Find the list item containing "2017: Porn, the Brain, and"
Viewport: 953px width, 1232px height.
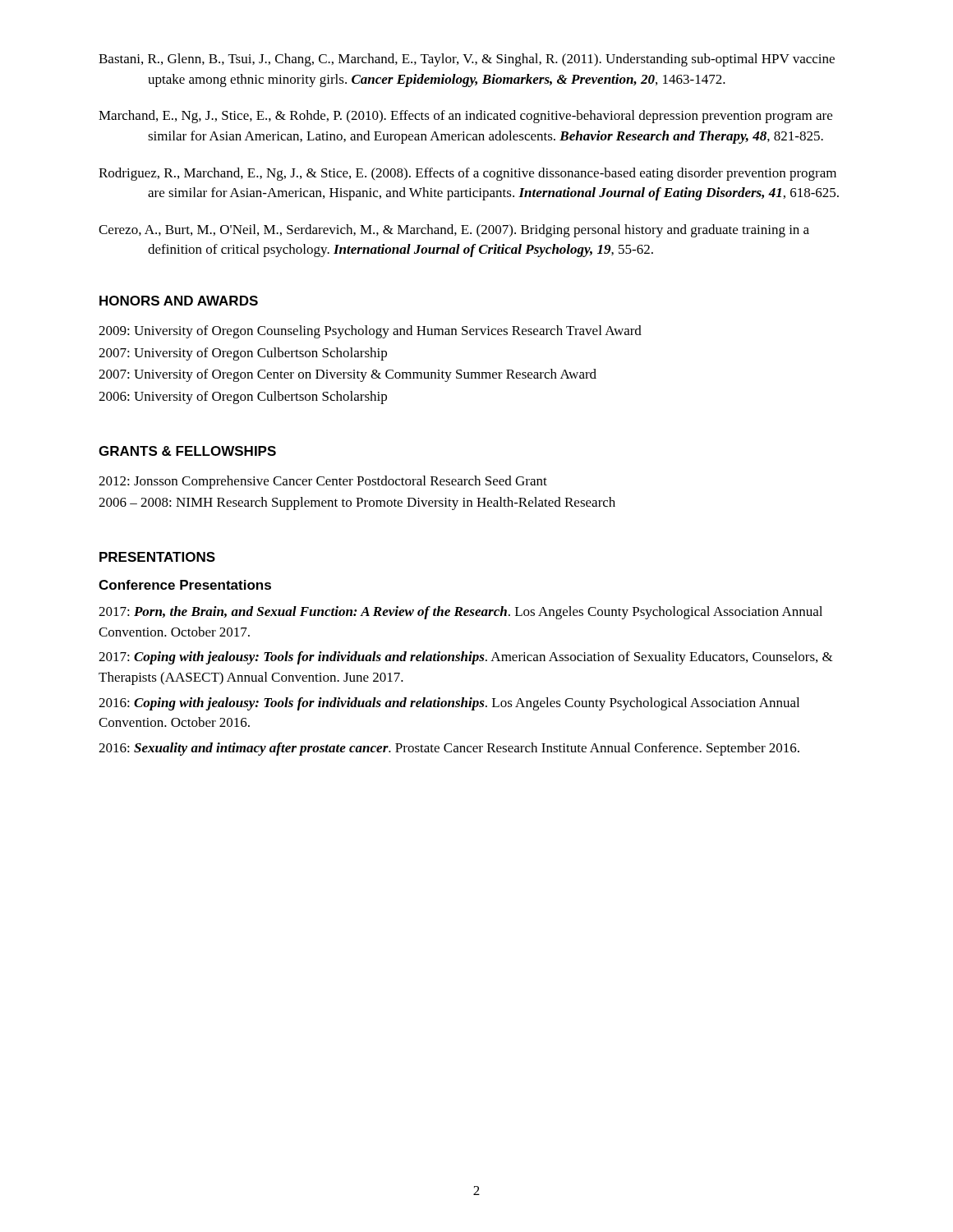[x=461, y=622]
